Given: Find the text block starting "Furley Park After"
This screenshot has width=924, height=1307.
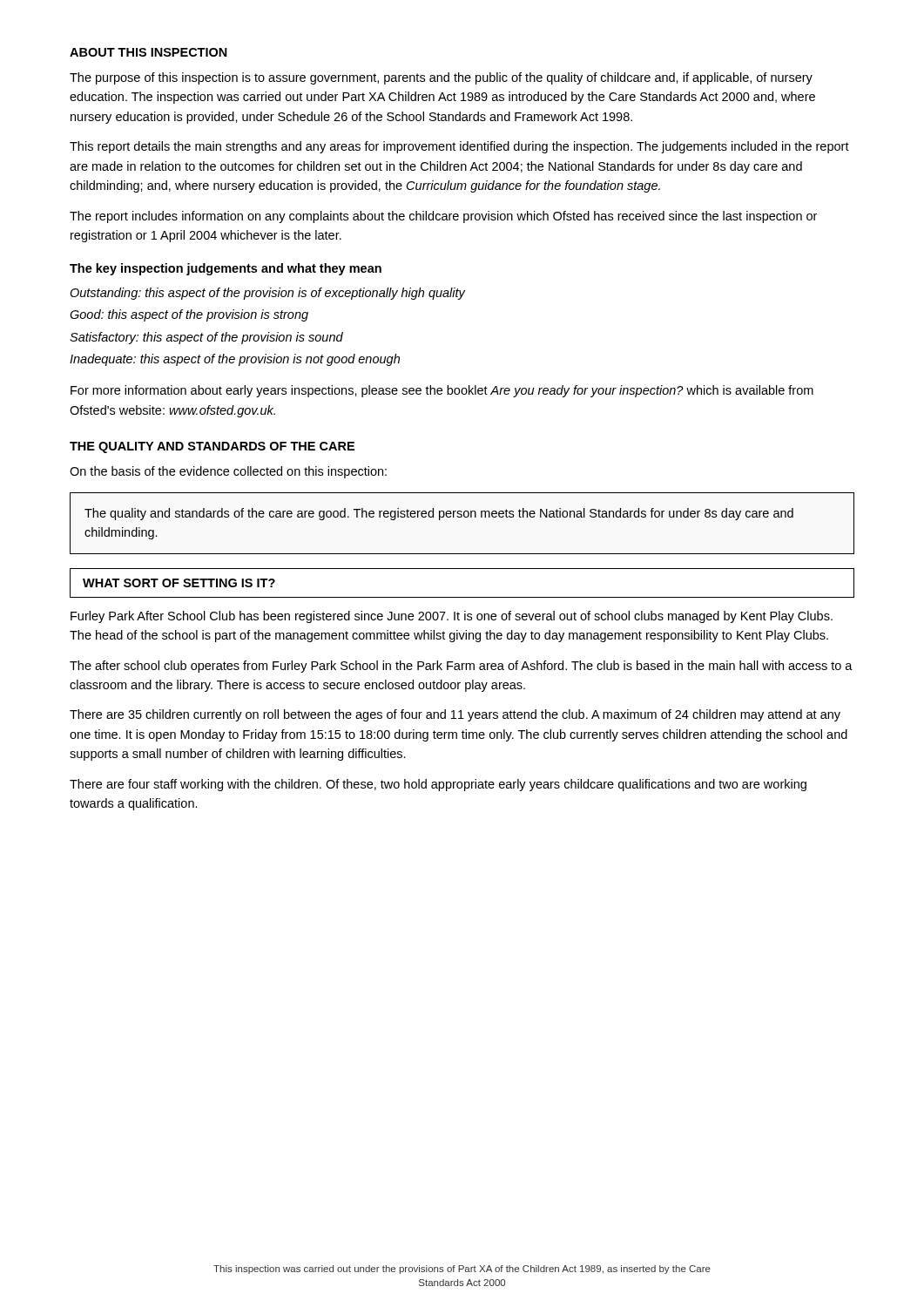Looking at the screenshot, I should click(452, 625).
